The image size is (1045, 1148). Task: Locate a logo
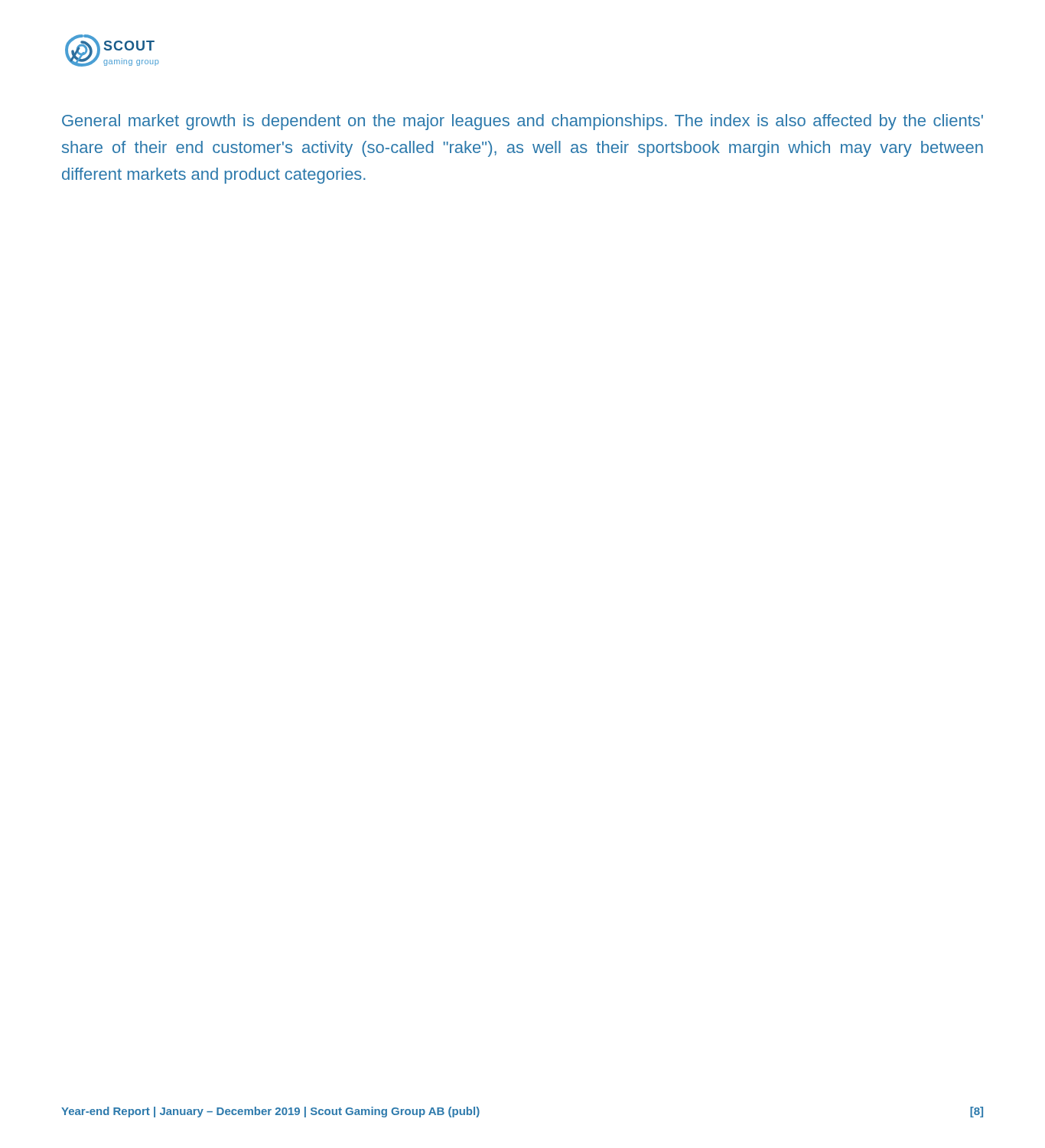[111, 55]
